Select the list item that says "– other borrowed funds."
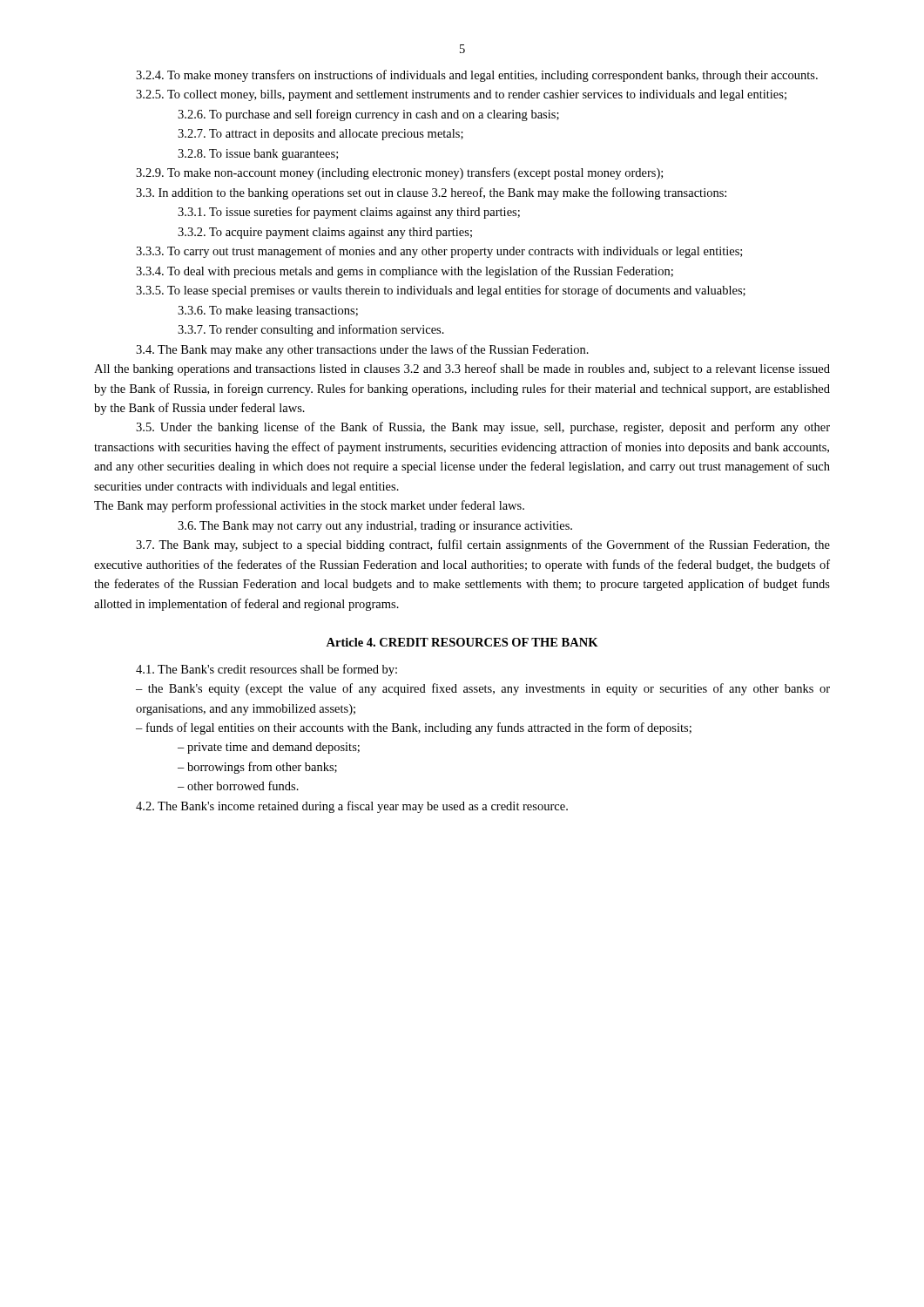 pyautogui.click(x=238, y=786)
